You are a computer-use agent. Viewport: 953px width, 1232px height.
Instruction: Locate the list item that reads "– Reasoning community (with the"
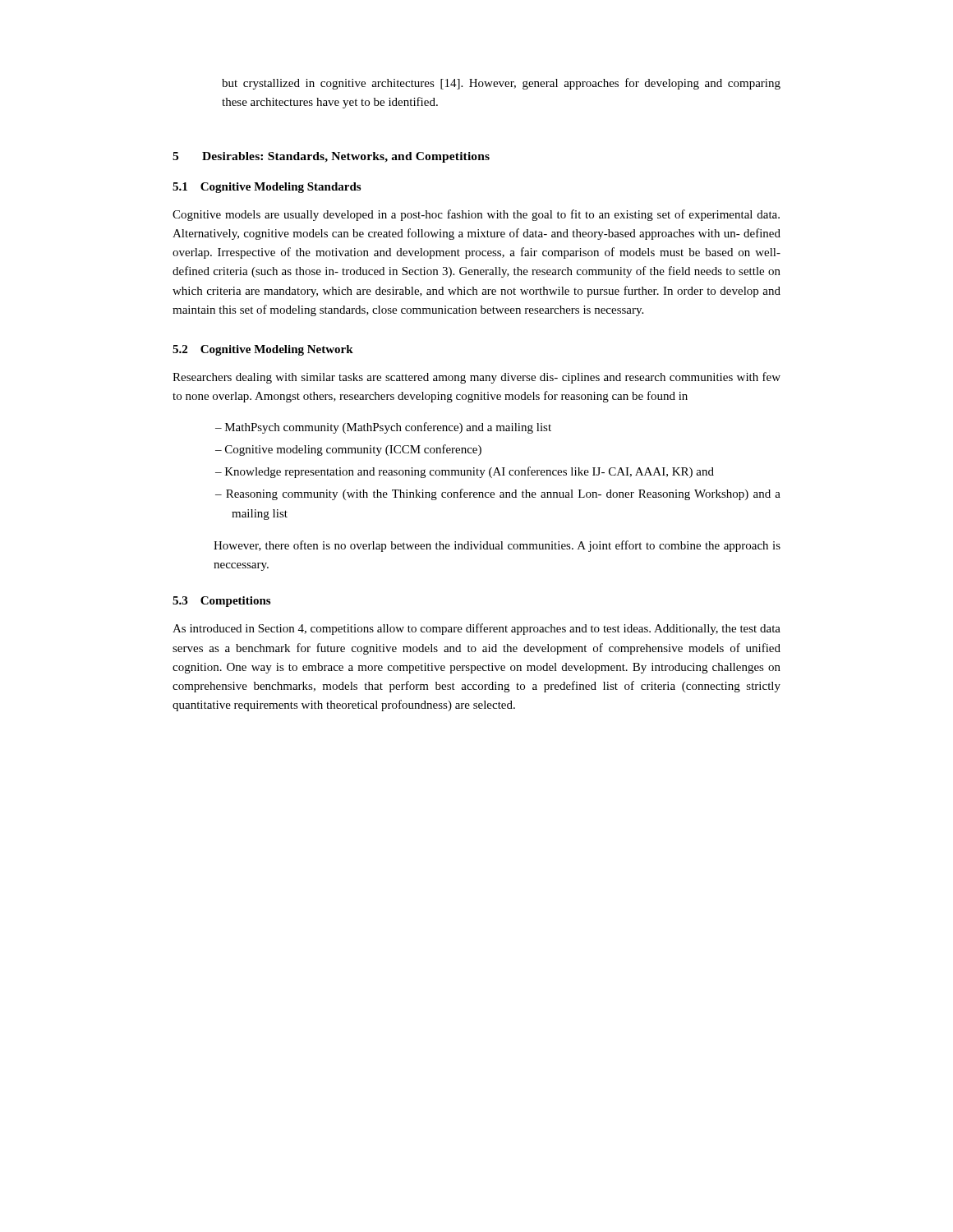[498, 503]
